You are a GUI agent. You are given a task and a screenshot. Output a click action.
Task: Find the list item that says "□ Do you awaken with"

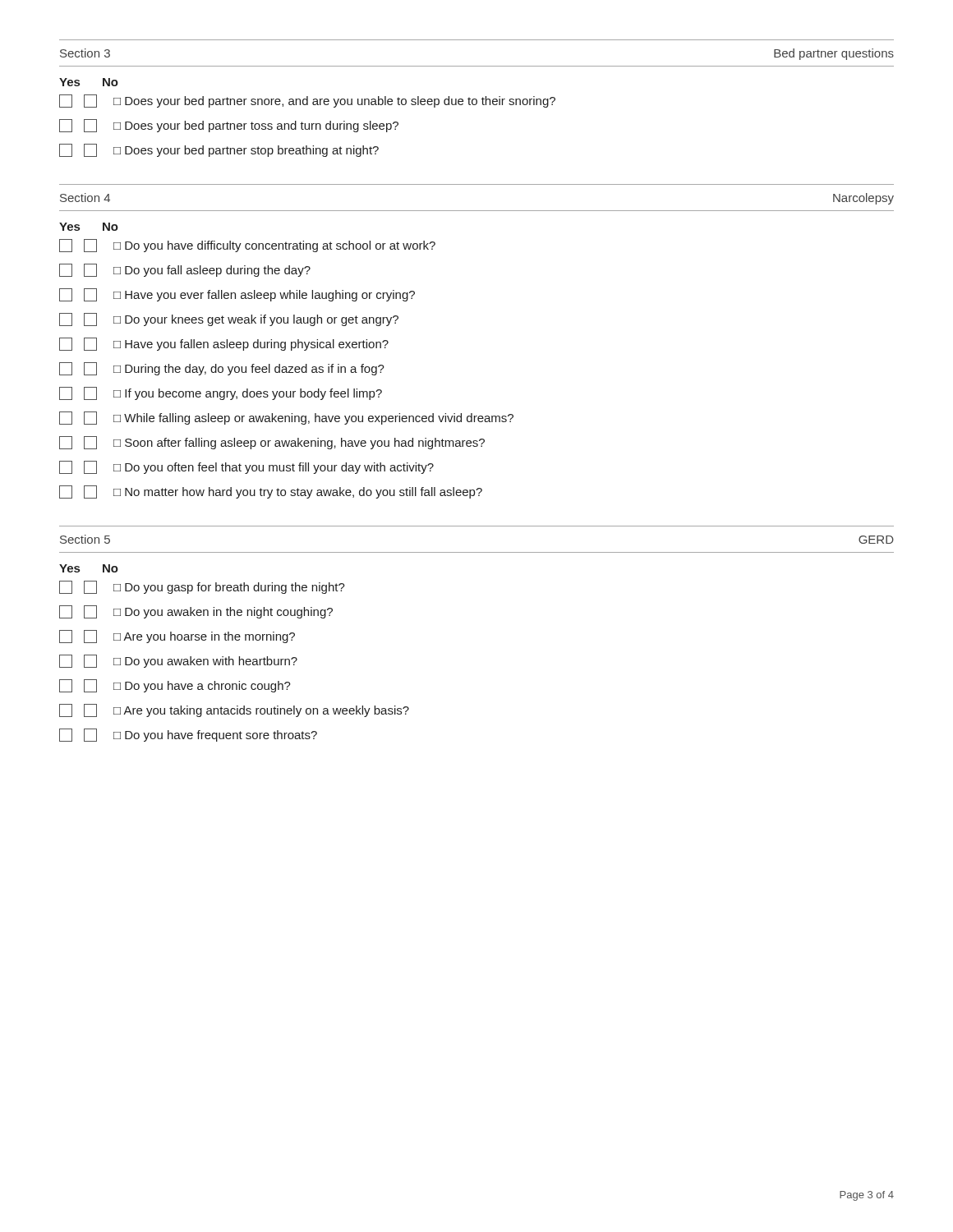pos(178,661)
